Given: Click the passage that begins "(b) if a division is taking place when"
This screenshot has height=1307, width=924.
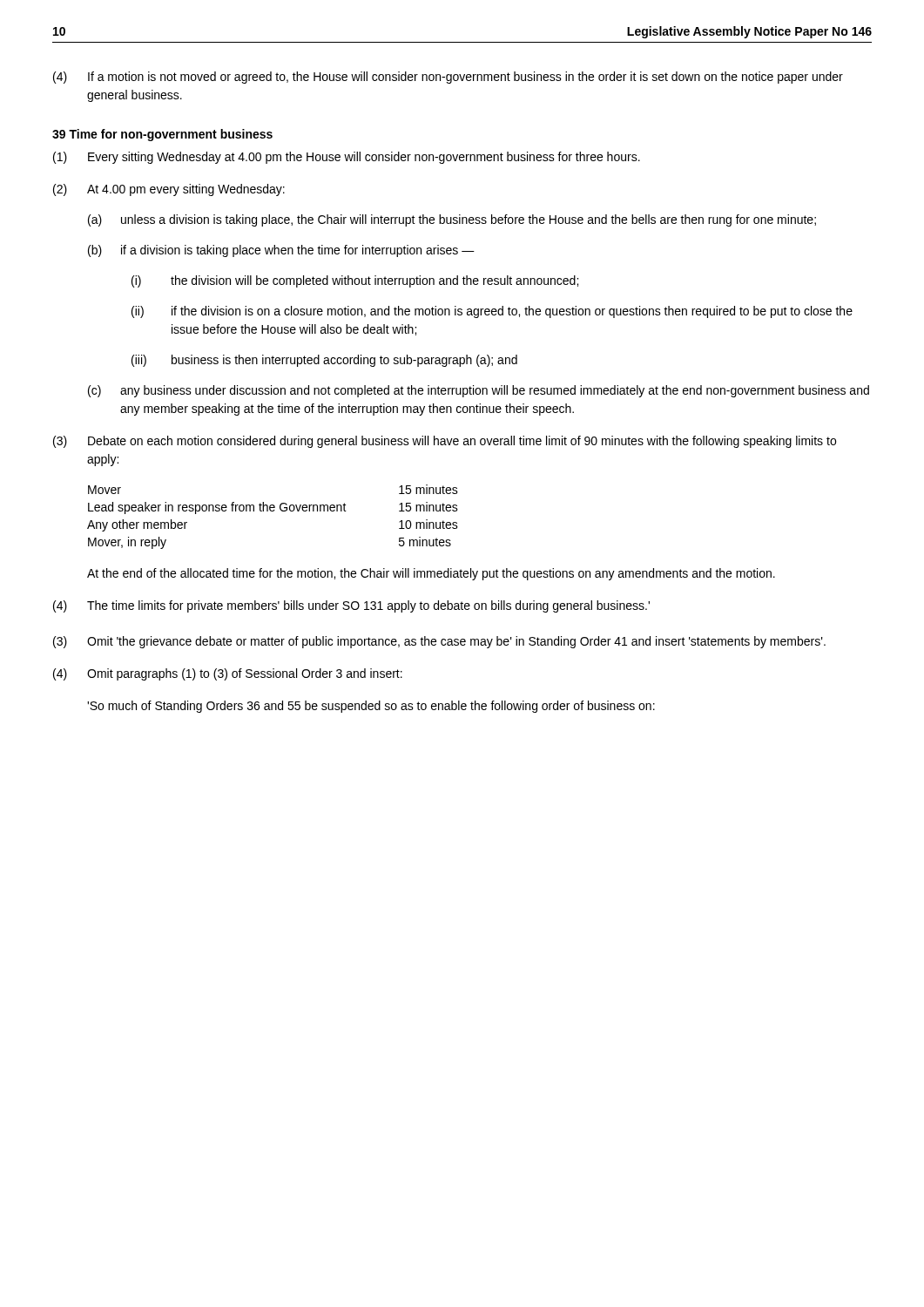Looking at the screenshot, I should click(x=281, y=251).
